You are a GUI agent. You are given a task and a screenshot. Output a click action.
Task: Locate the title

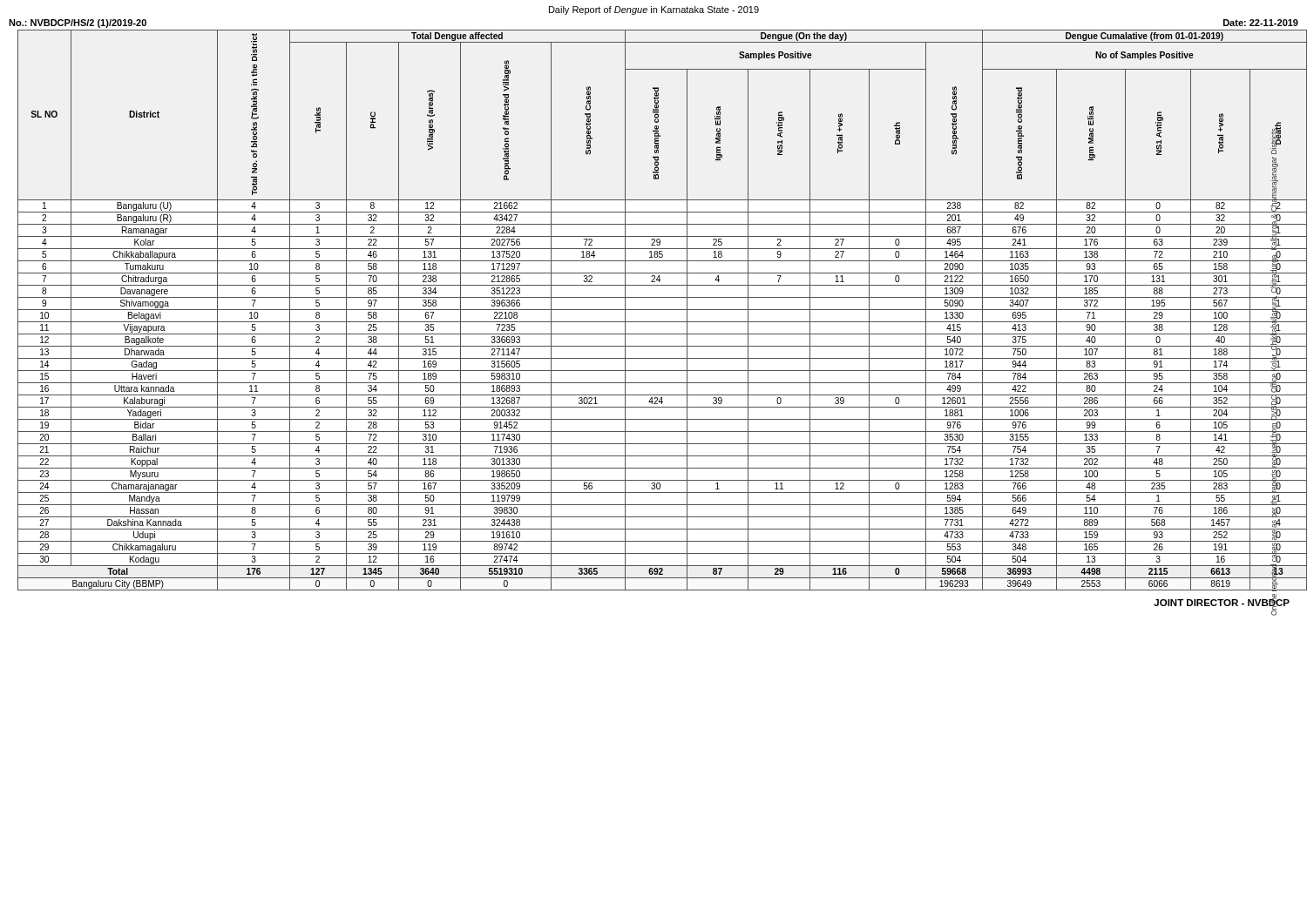click(x=654, y=10)
